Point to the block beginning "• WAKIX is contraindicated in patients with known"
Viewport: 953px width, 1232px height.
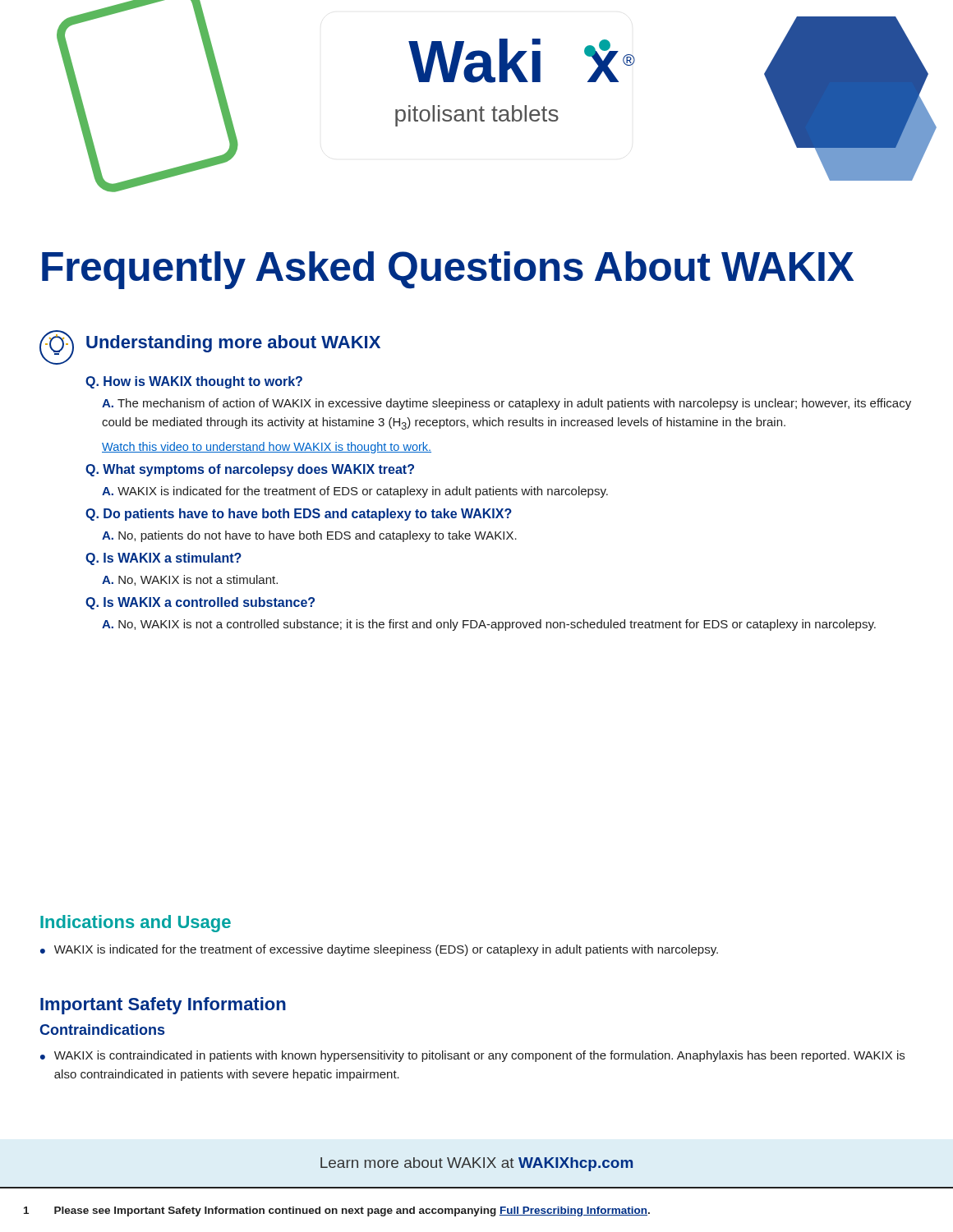476,1065
